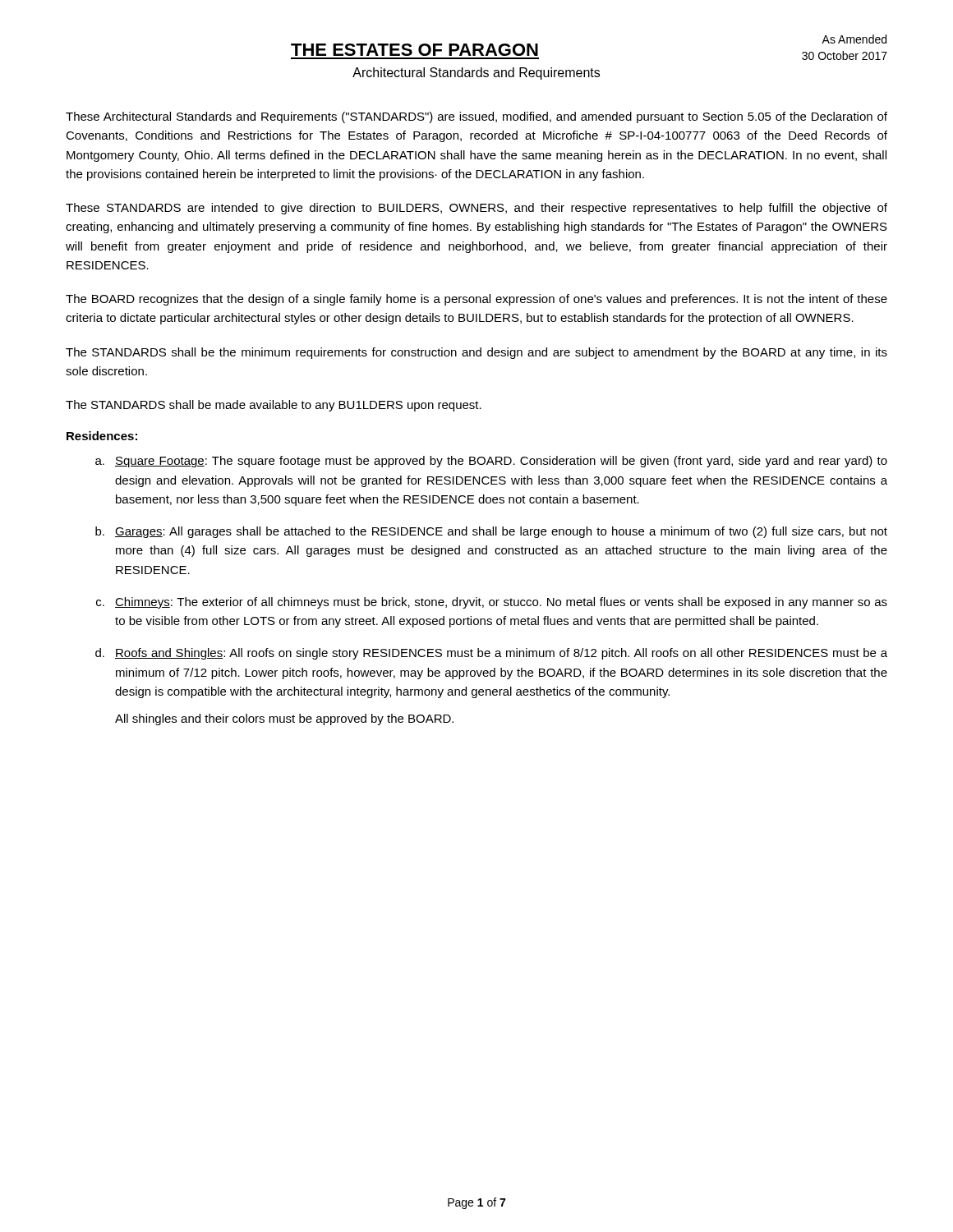The height and width of the screenshot is (1232, 953).
Task: Locate the text starting "a. Square Footage: The"
Action: pyautogui.click(x=476, y=480)
